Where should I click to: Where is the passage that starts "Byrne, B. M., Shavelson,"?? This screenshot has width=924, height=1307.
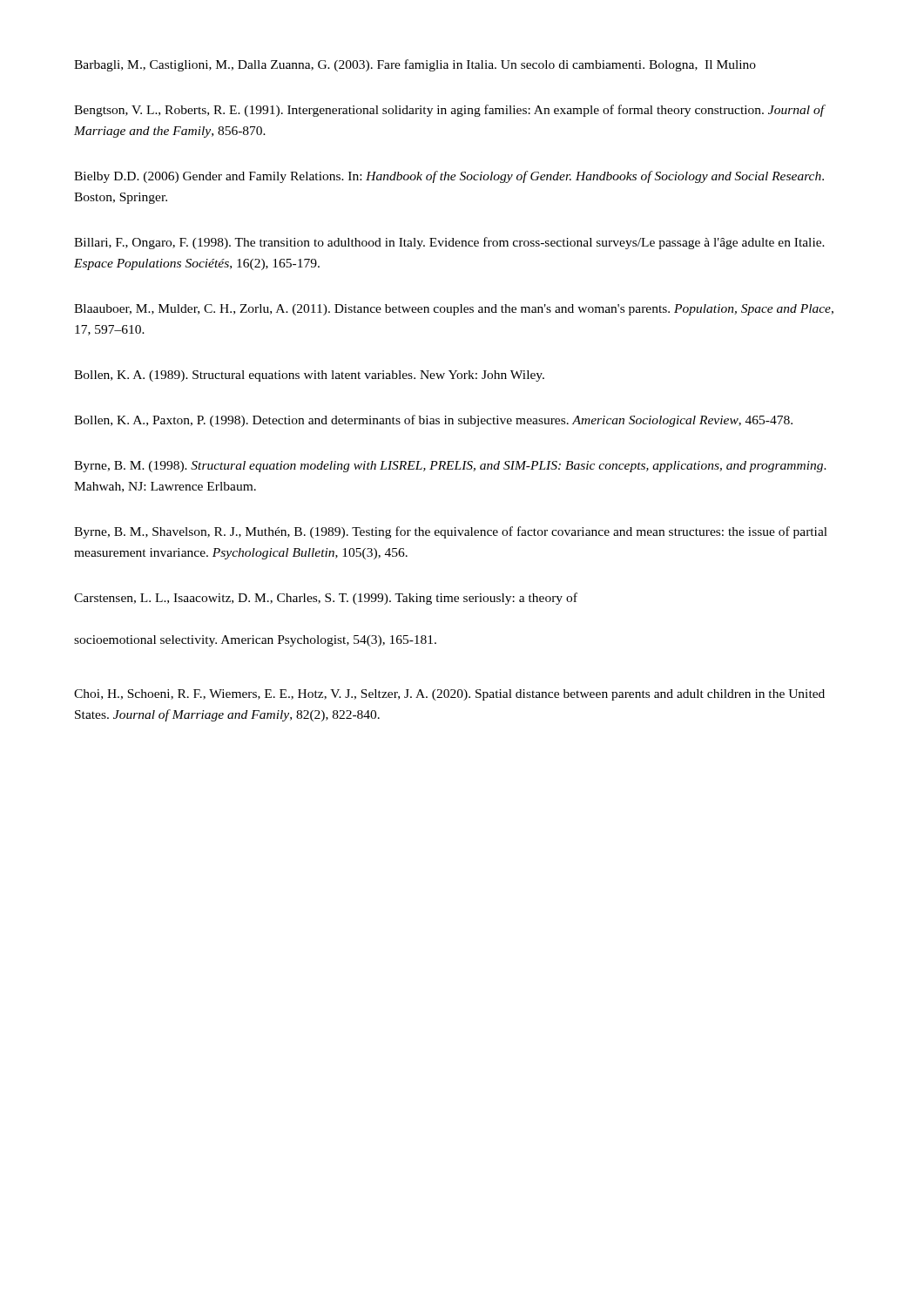(x=451, y=542)
